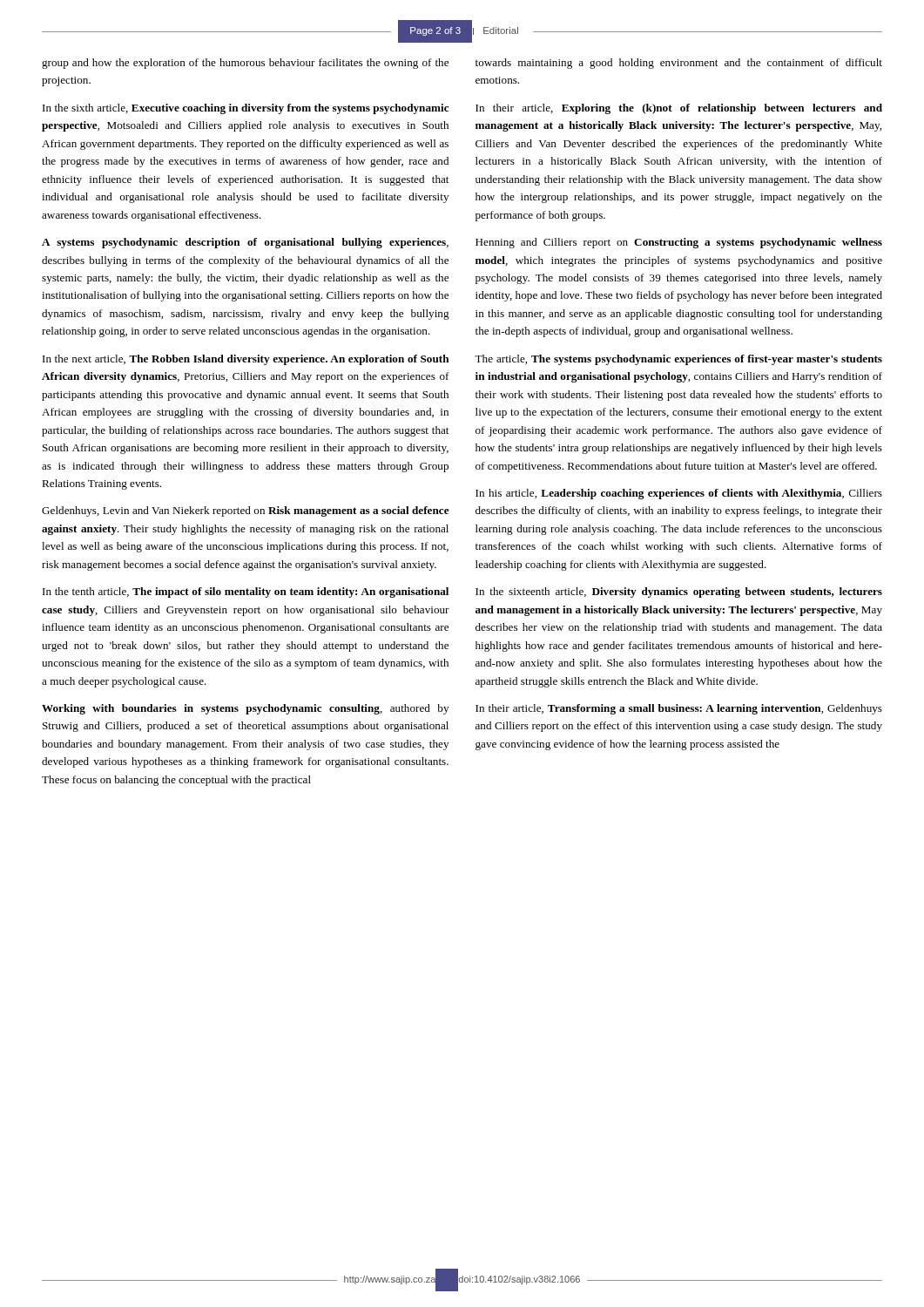Point to the block beginning "In his article, Leadership coaching experiences of"

679,529
